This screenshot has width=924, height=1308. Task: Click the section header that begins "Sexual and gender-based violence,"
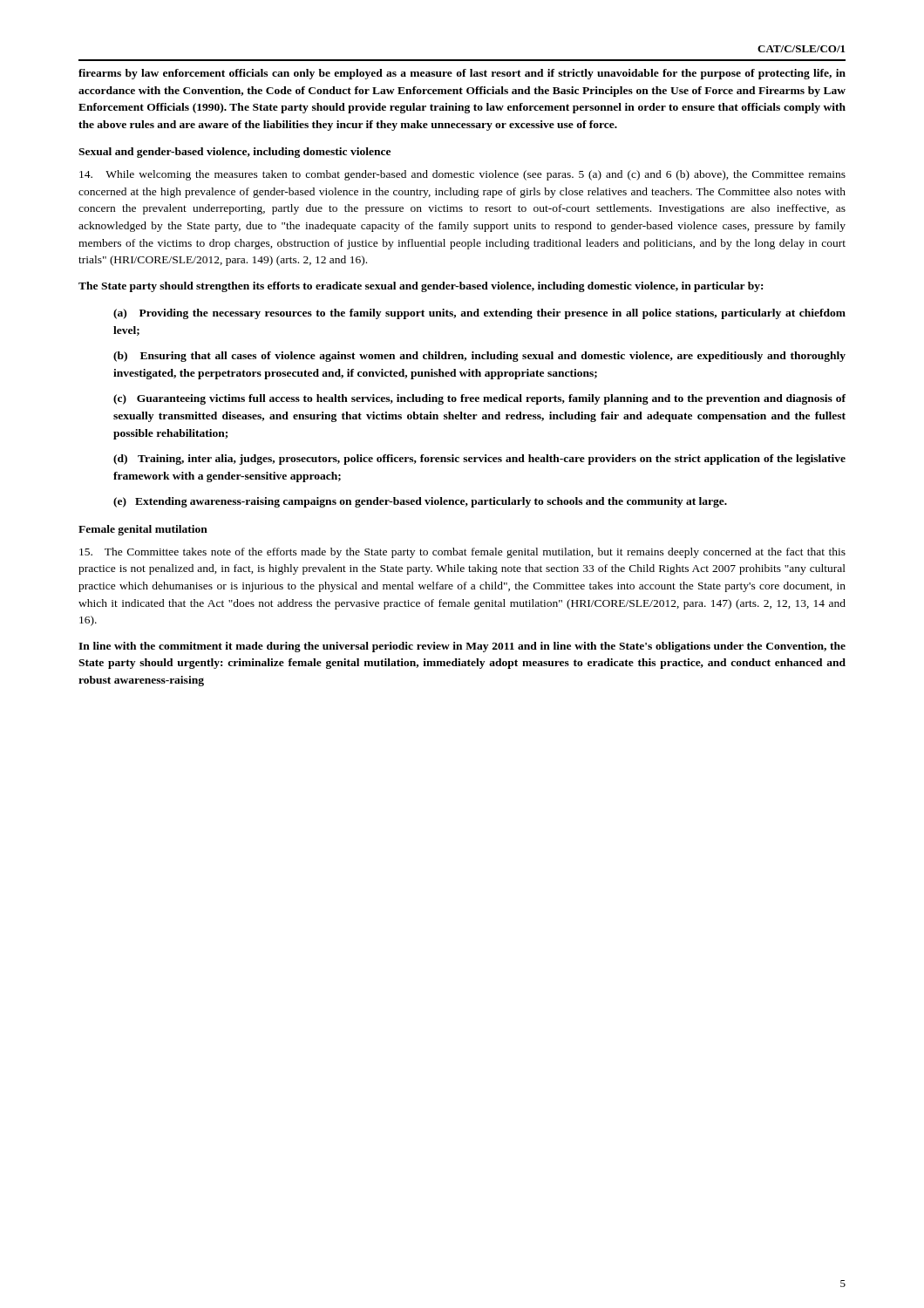click(235, 151)
